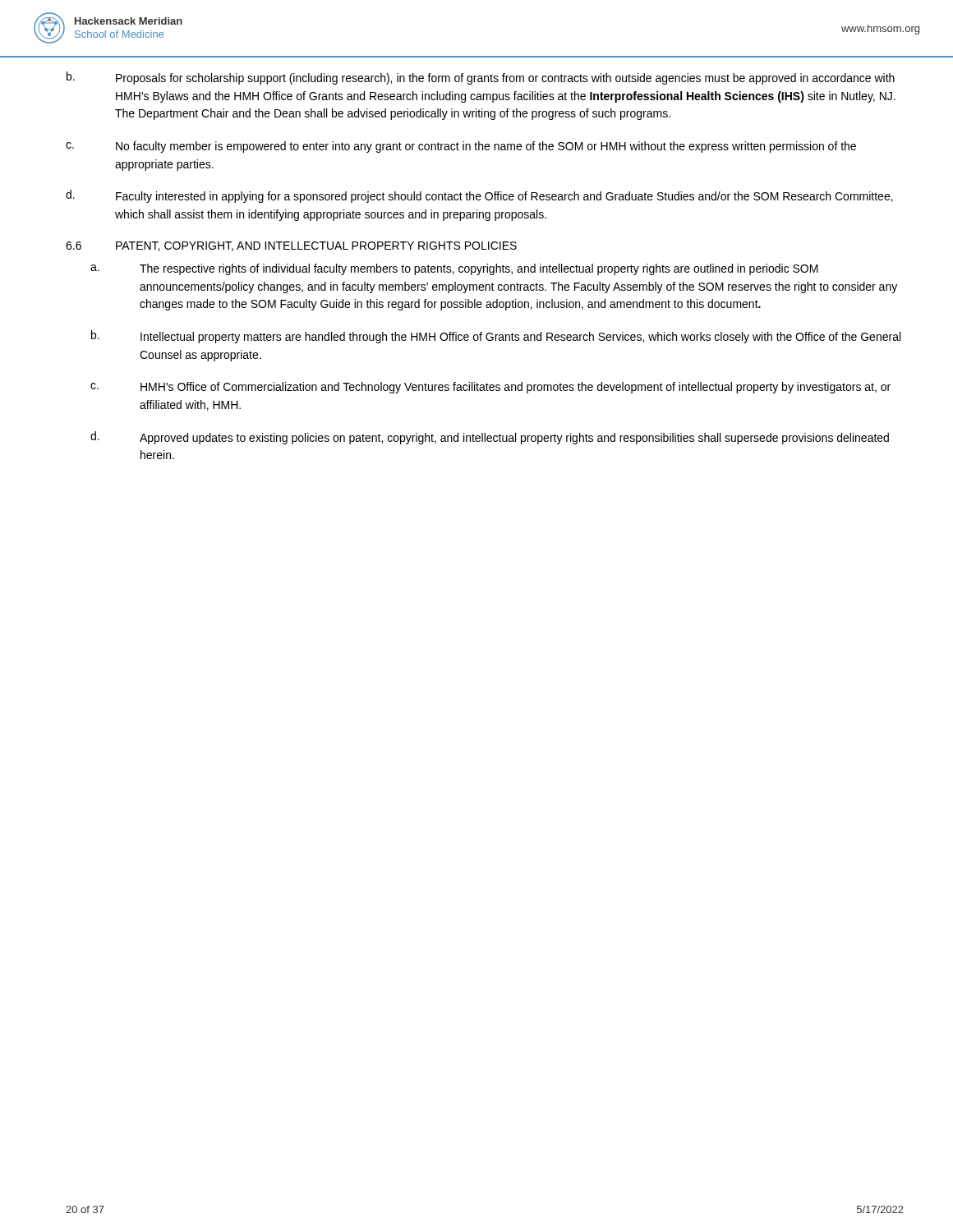Find the text starting "a. The respective rights"

(x=485, y=287)
